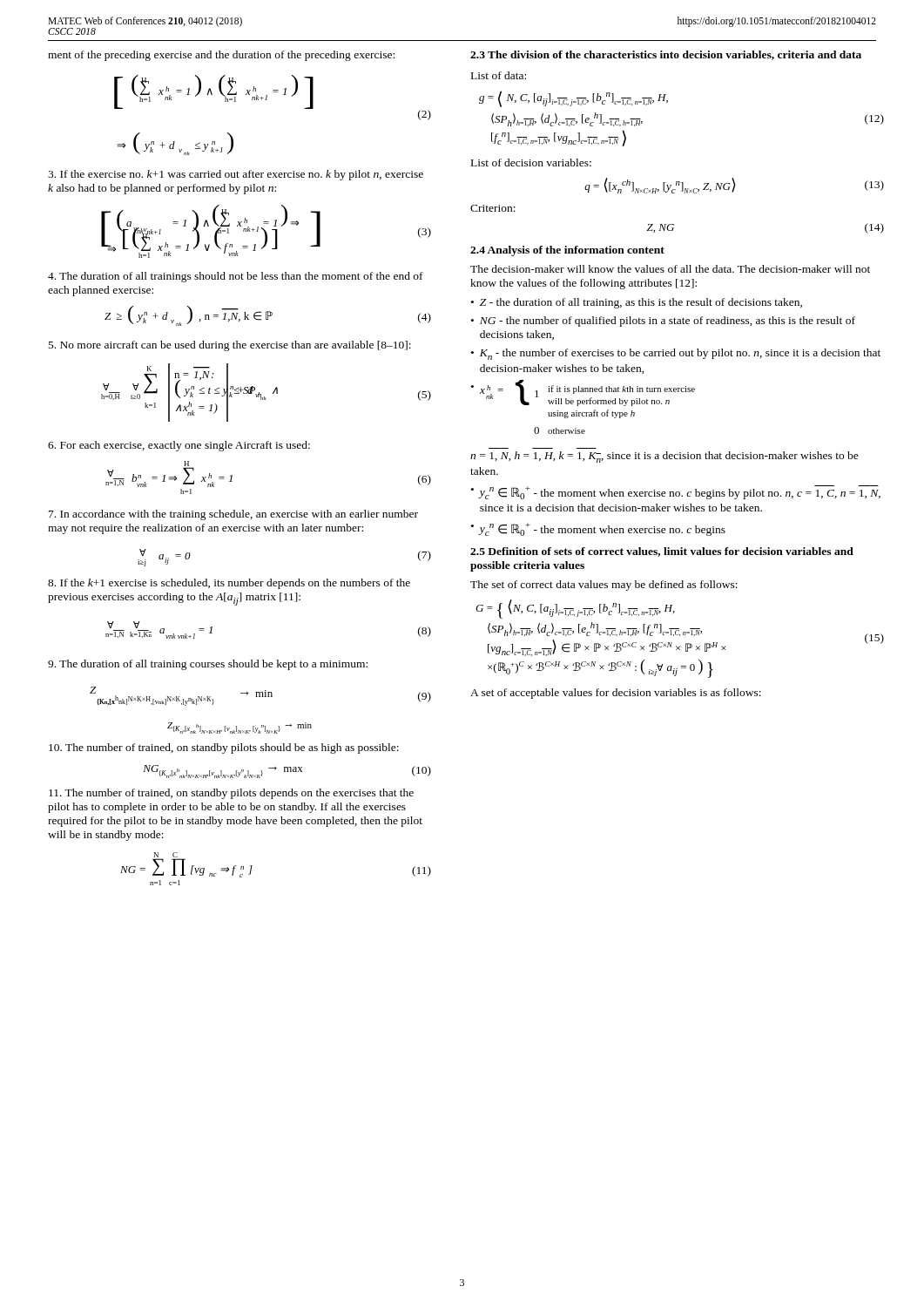
Task: Find the list item with the text "• Z - the duration of all training,"
Action: click(x=637, y=303)
